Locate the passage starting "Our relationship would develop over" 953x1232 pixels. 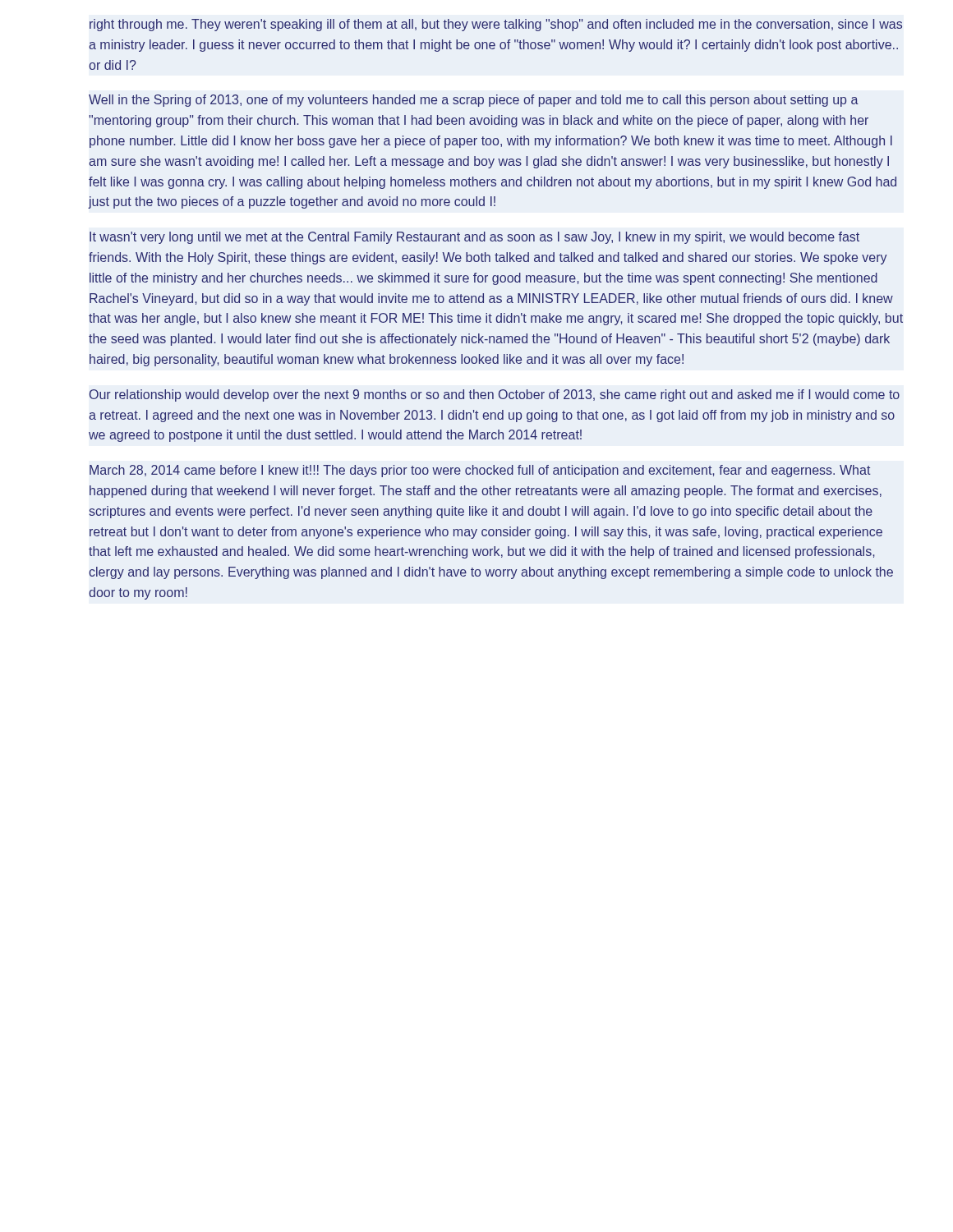click(x=494, y=415)
